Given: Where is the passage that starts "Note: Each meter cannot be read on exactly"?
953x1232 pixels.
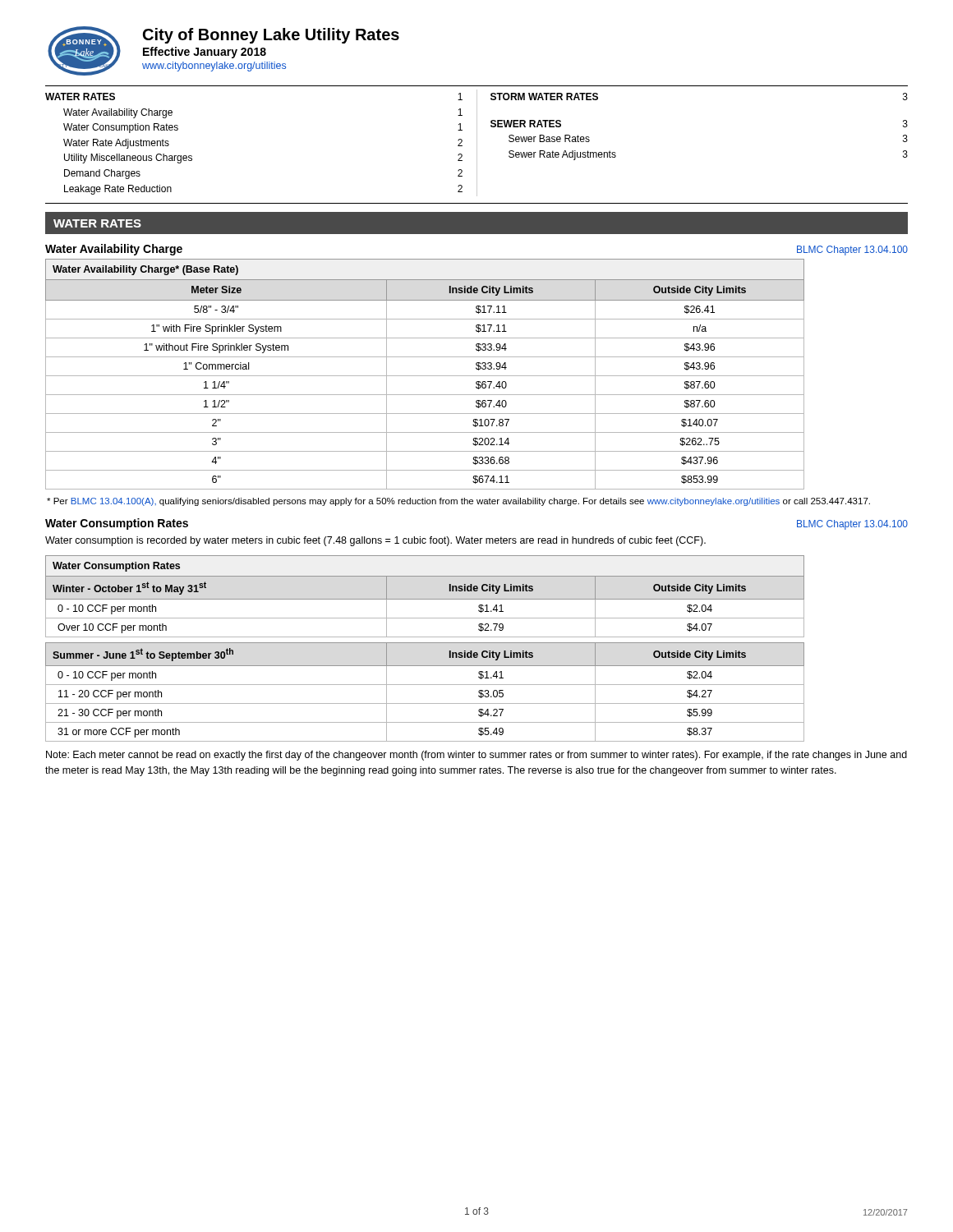Looking at the screenshot, I should tap(476, 763).
